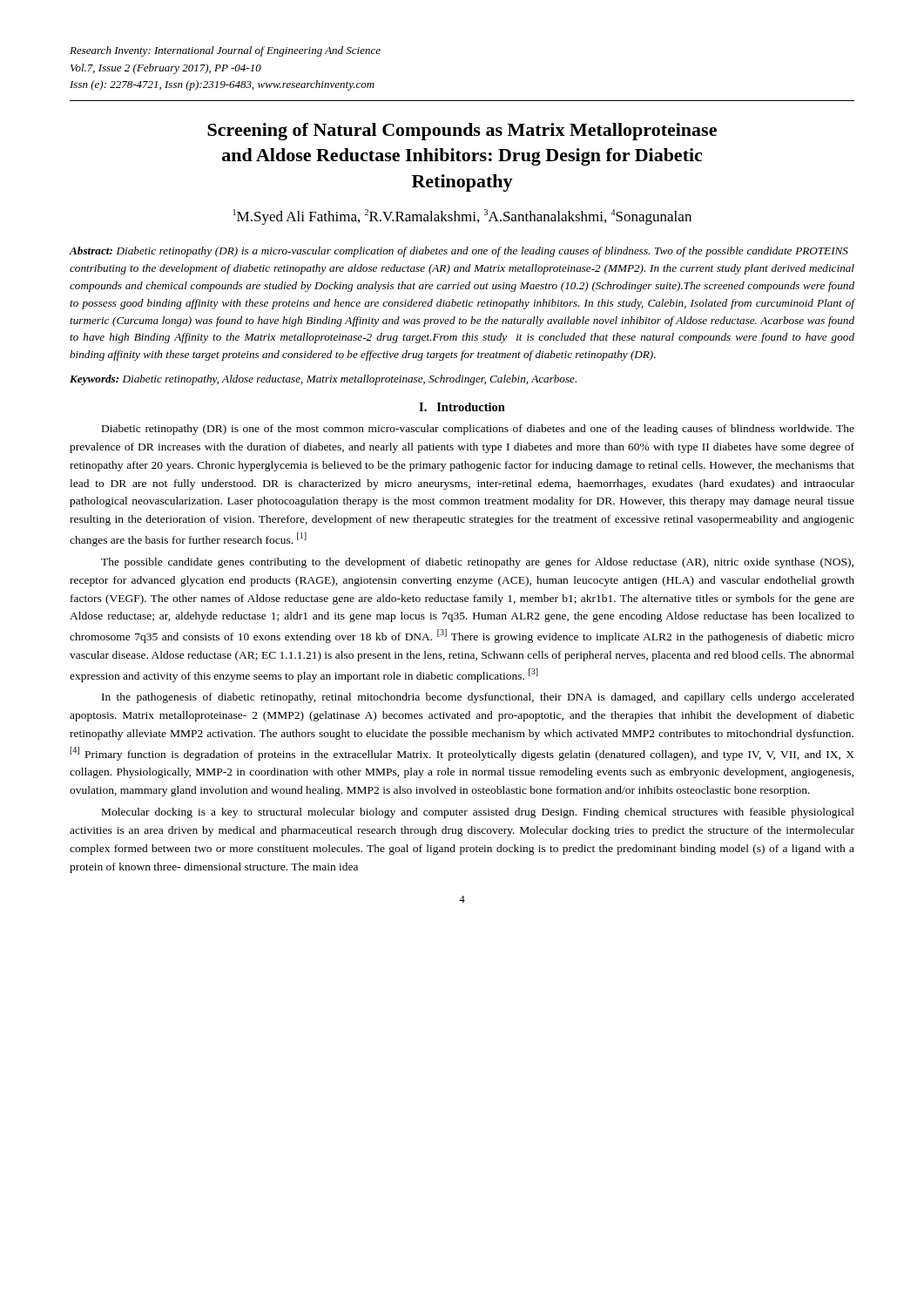Click on the region starting "1M.Syed Ali Fathima, 2R.V.Ramalakshmi, 3A.Santhanalakshmi,"
This screenshot has width=924, height=1307.
tap(462, 216)
